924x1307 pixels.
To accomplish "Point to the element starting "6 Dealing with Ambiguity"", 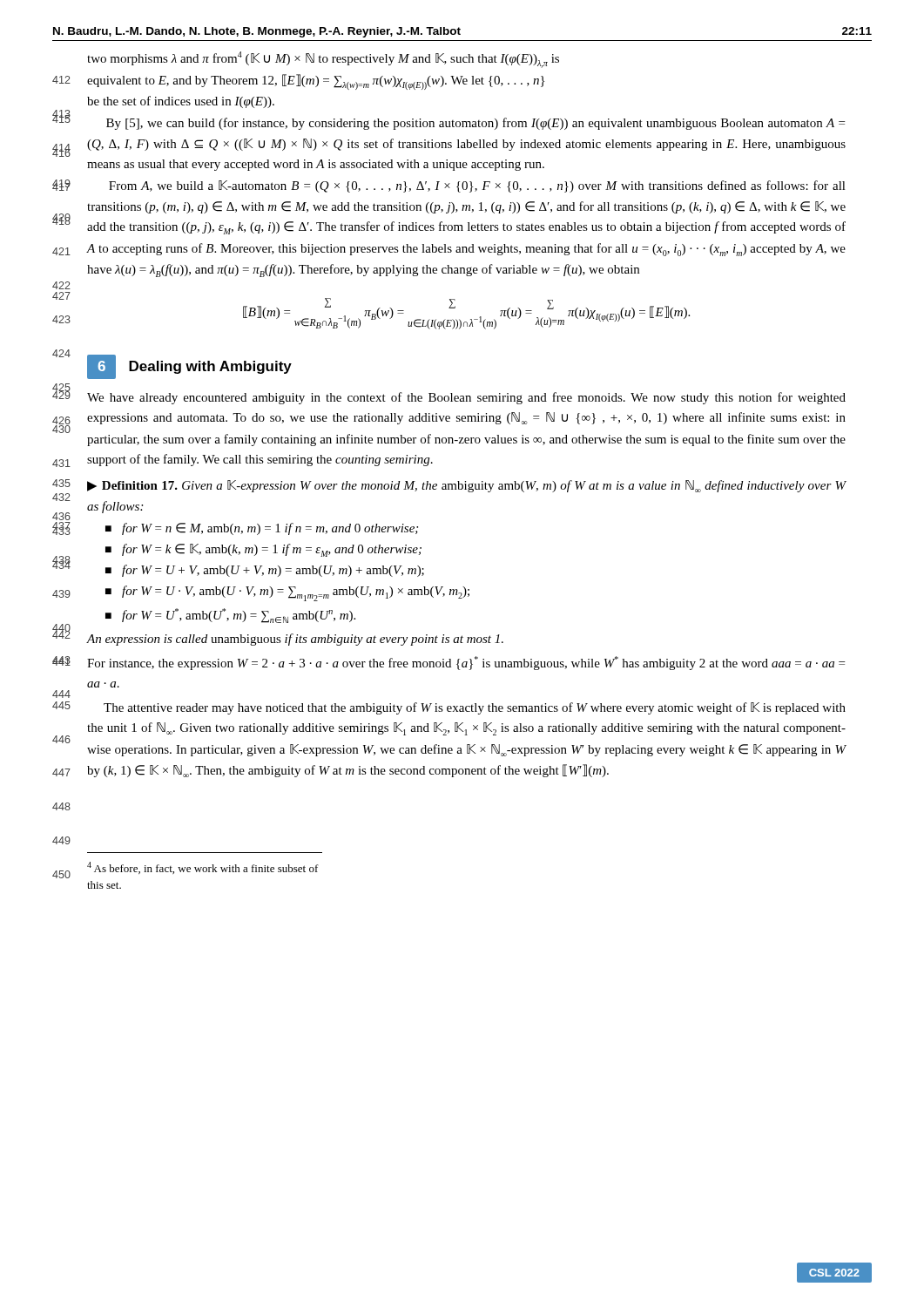I will pos(189,367).
